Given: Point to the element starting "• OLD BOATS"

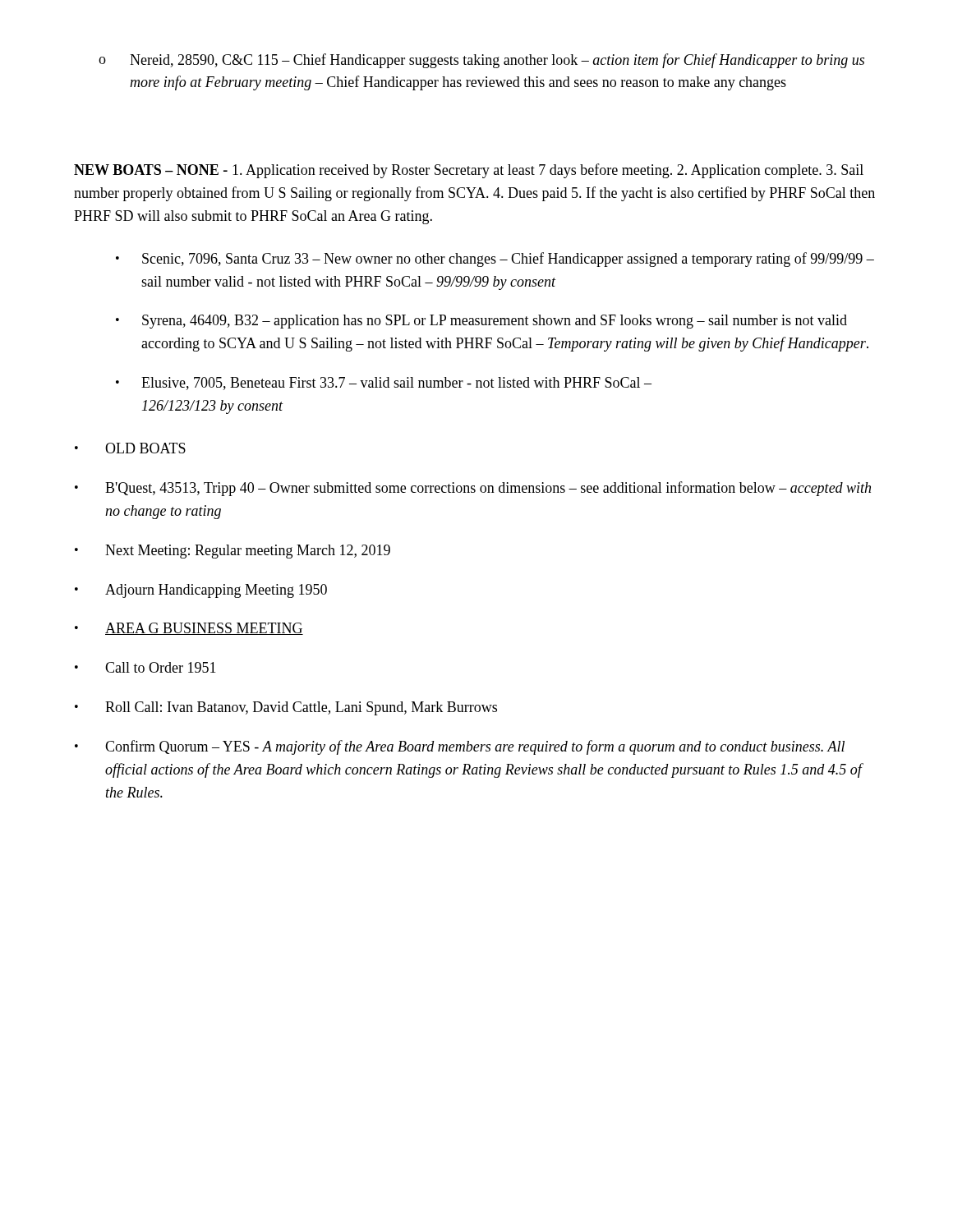Looking at the screenshot, I should point(130,449).
